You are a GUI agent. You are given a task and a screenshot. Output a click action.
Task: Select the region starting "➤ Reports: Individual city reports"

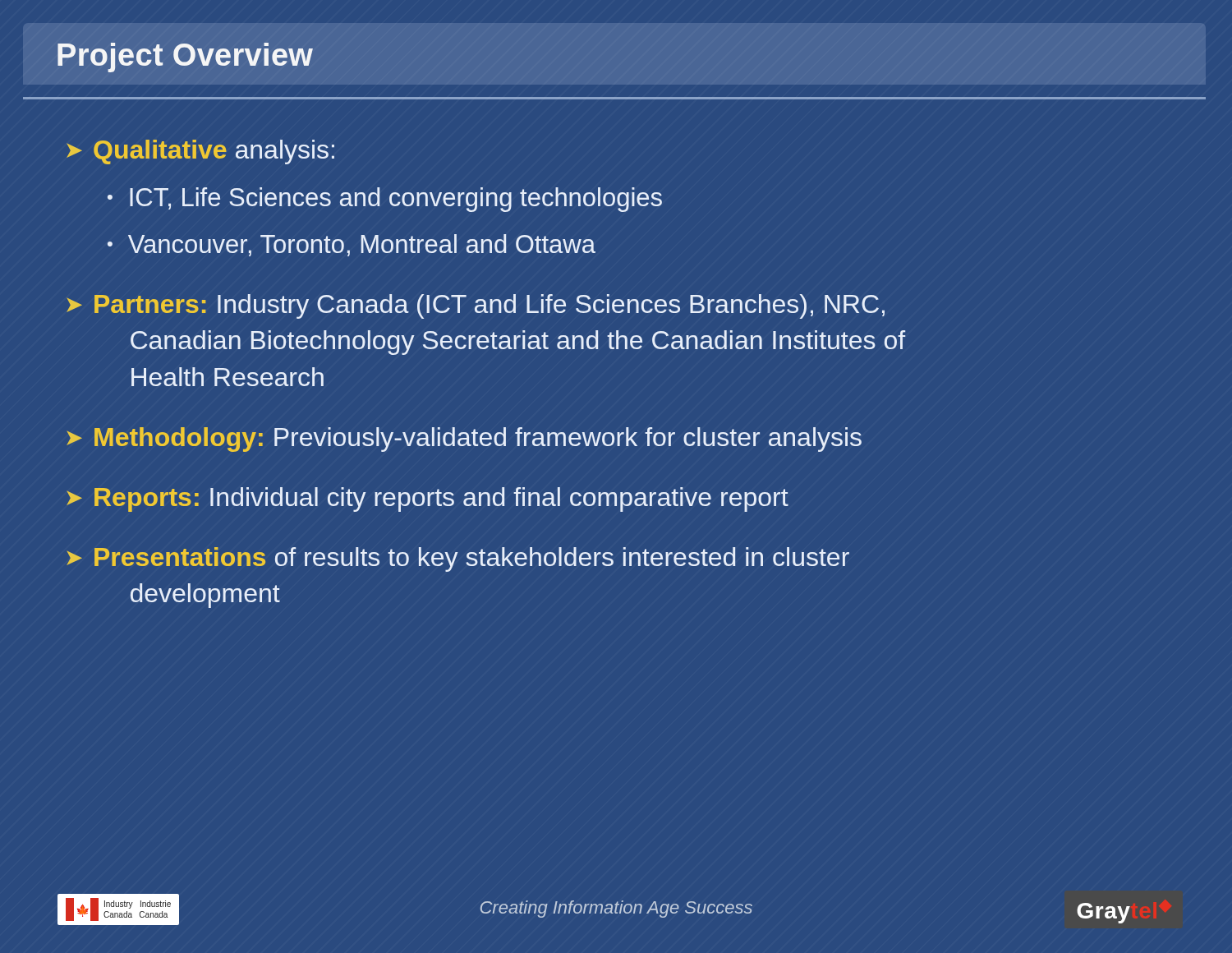(614, 497)
